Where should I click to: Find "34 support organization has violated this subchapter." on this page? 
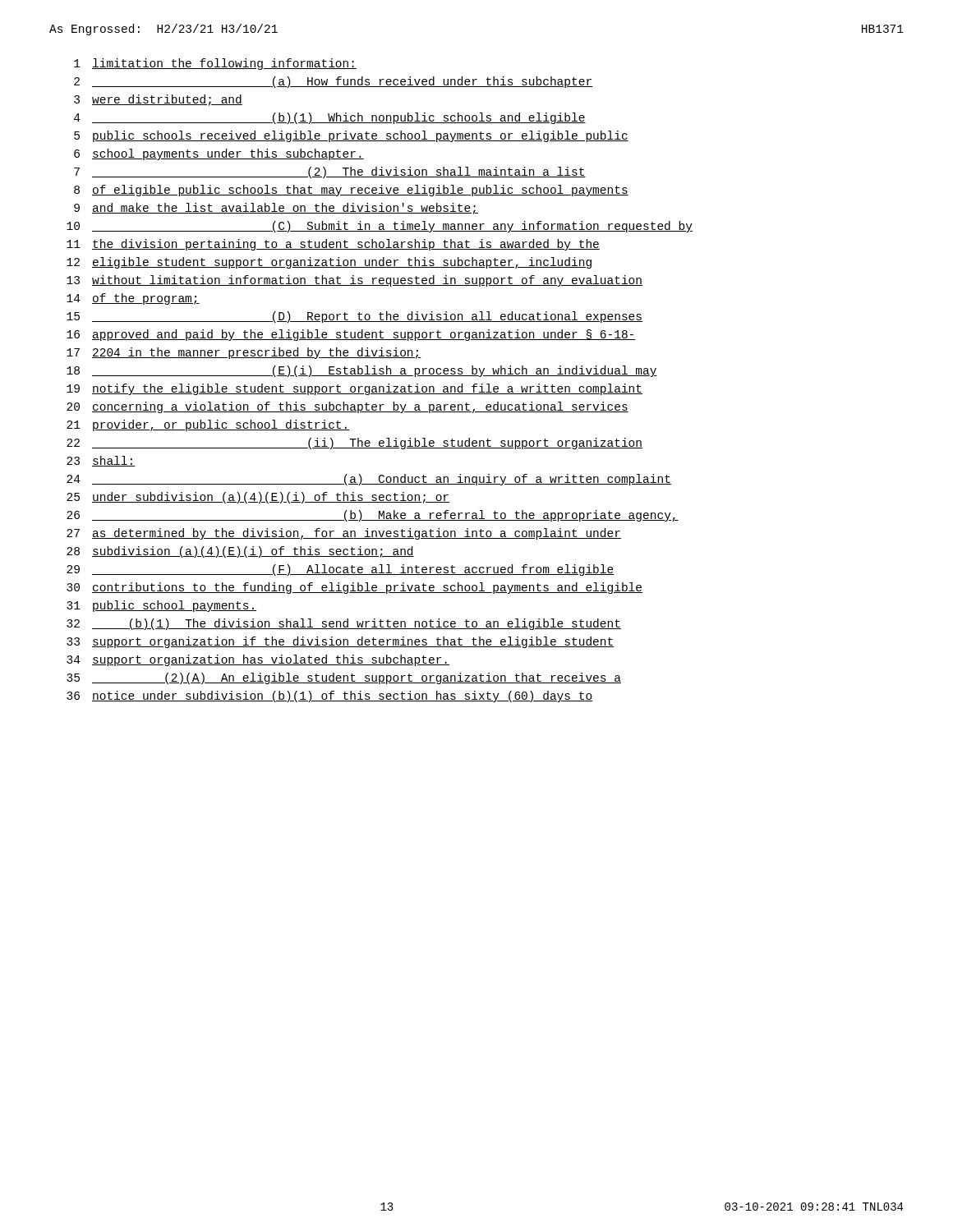pyautogui.click(x=258, y=660)
